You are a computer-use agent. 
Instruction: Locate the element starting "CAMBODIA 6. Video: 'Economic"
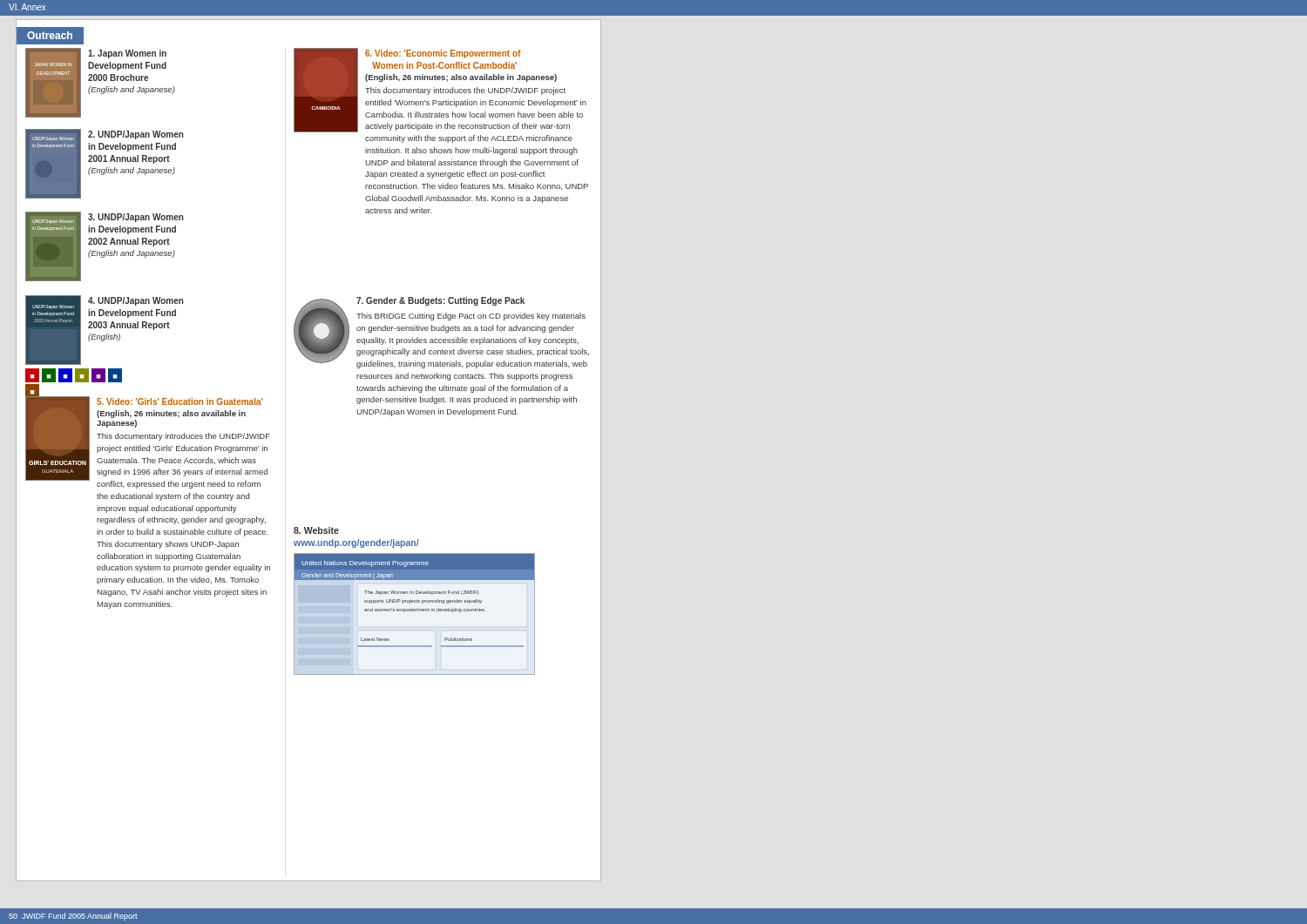pyautogui.click(x=443, y=132)
